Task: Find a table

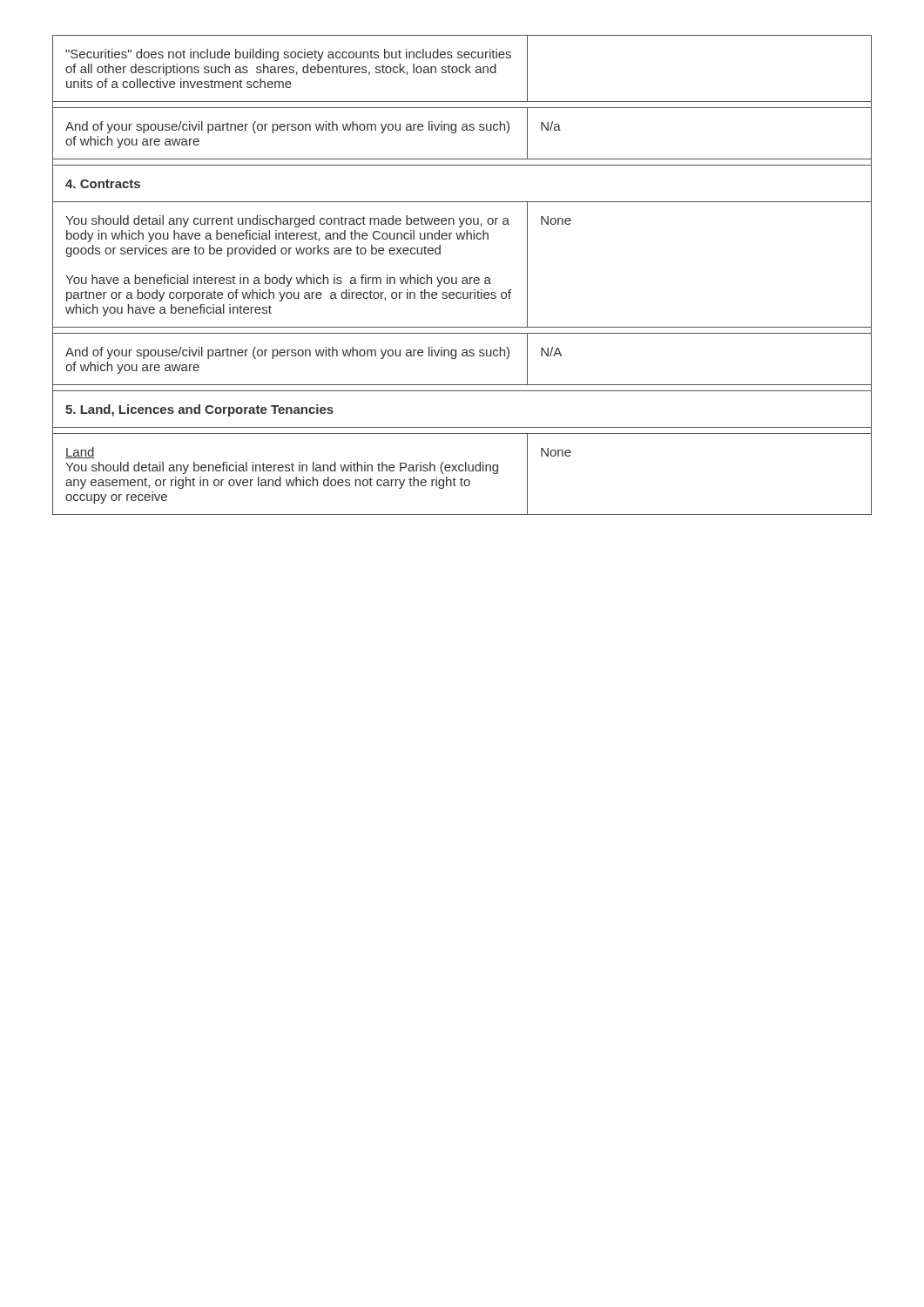Action: (462, 275)
